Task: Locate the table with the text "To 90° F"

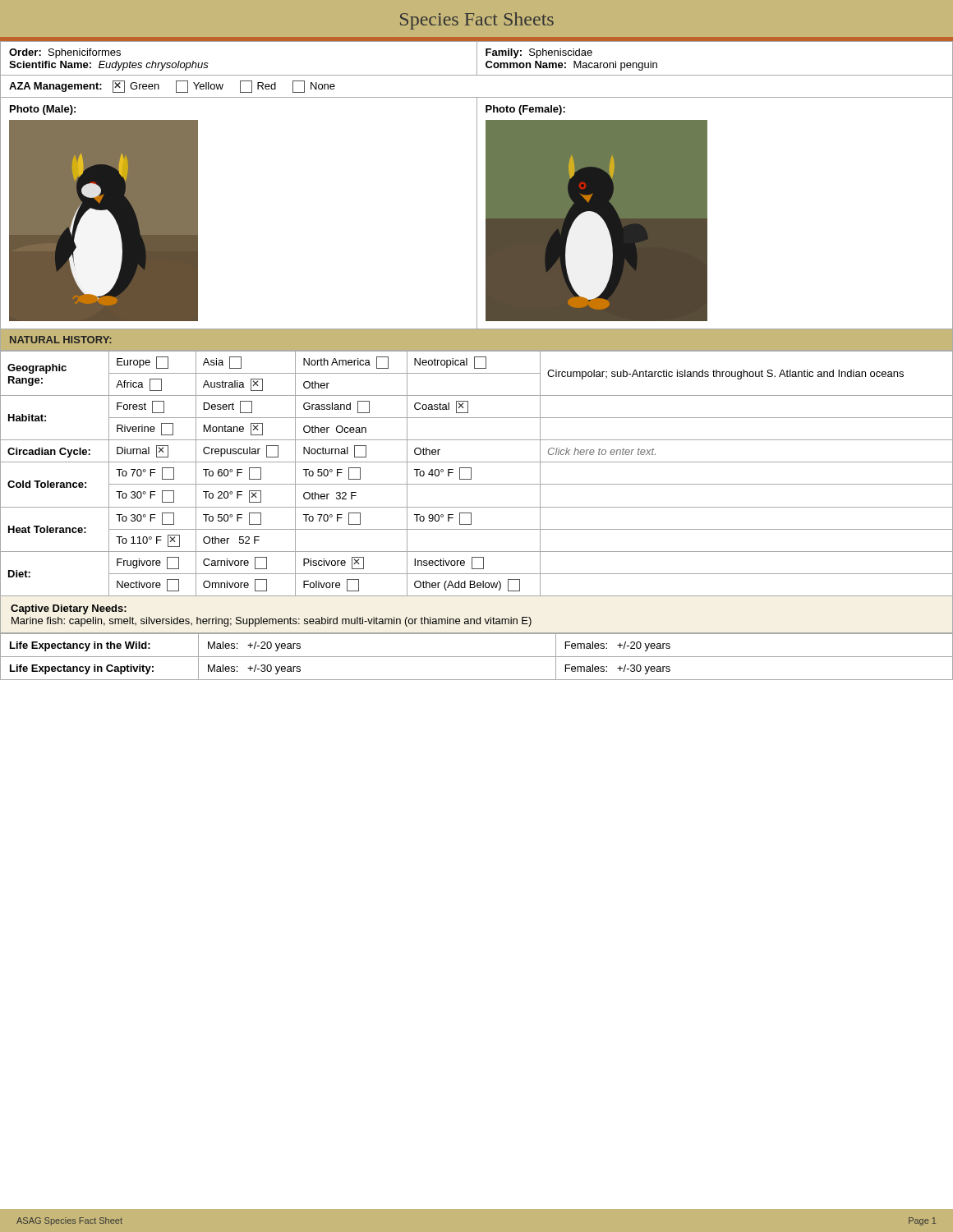Action: pyautogui.click(x=476, y=473)
